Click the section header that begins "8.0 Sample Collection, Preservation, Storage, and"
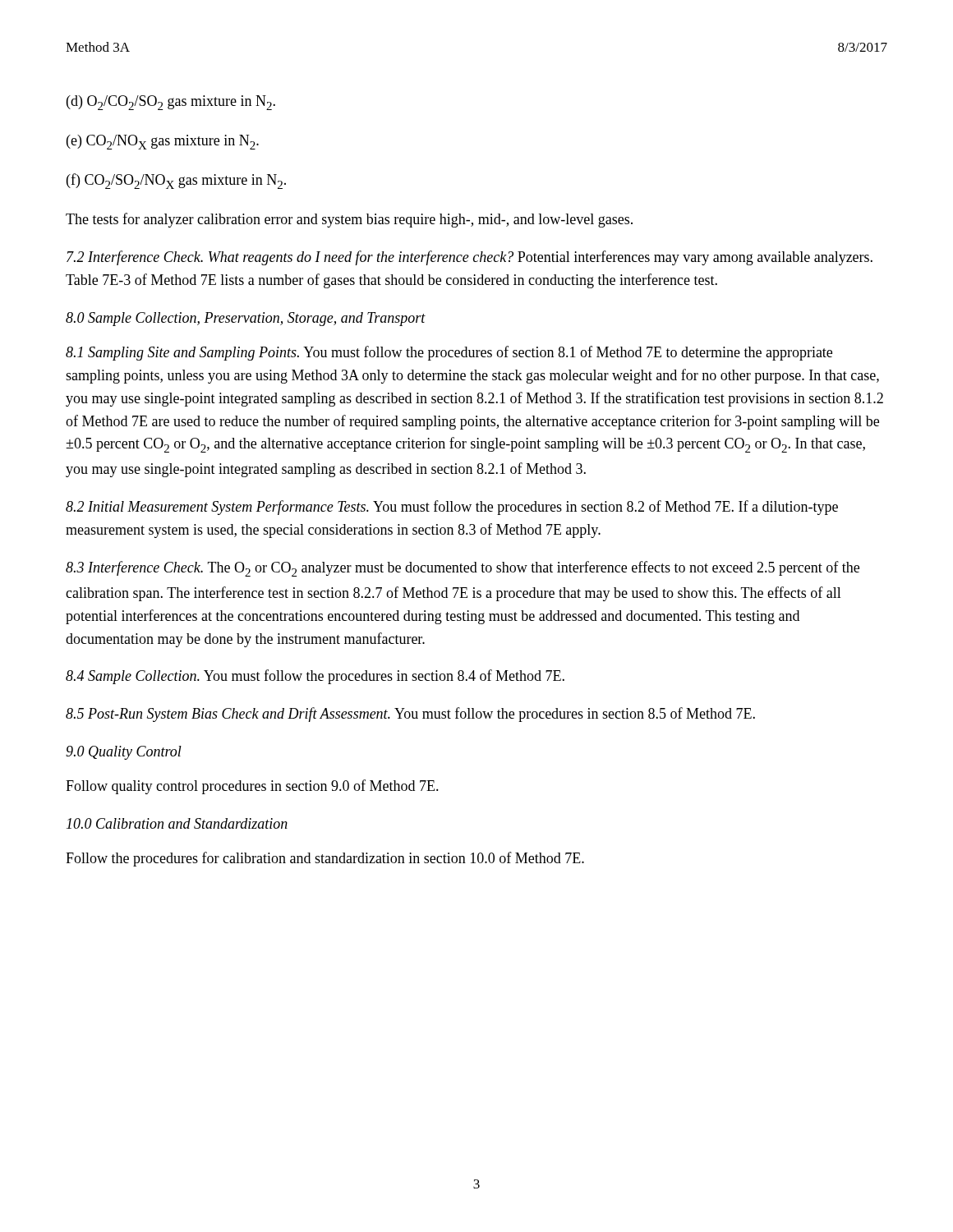This screenshot has width=953, height=1232. (x=245, y=318)
